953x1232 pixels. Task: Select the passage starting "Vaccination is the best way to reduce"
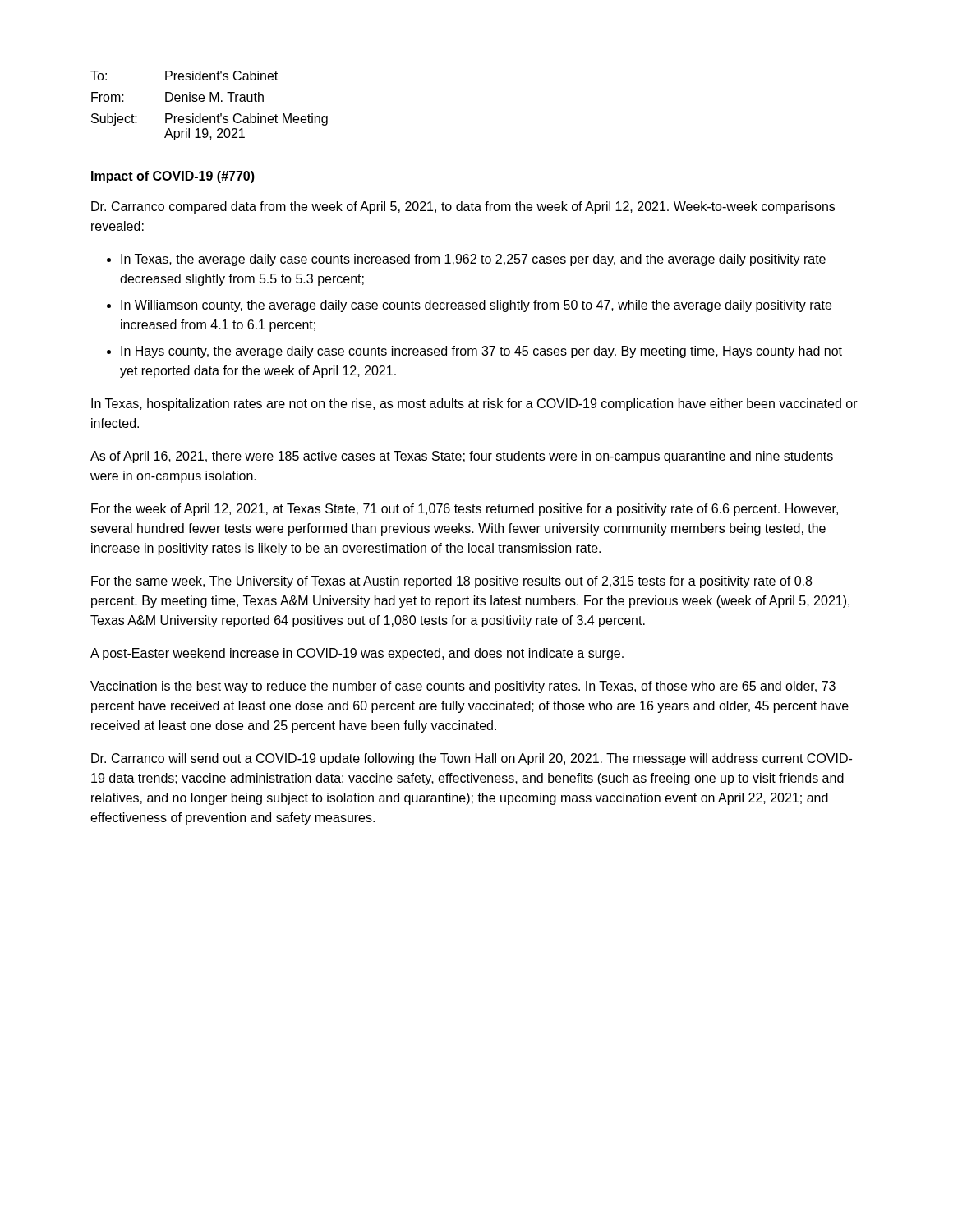click(470, 706)
